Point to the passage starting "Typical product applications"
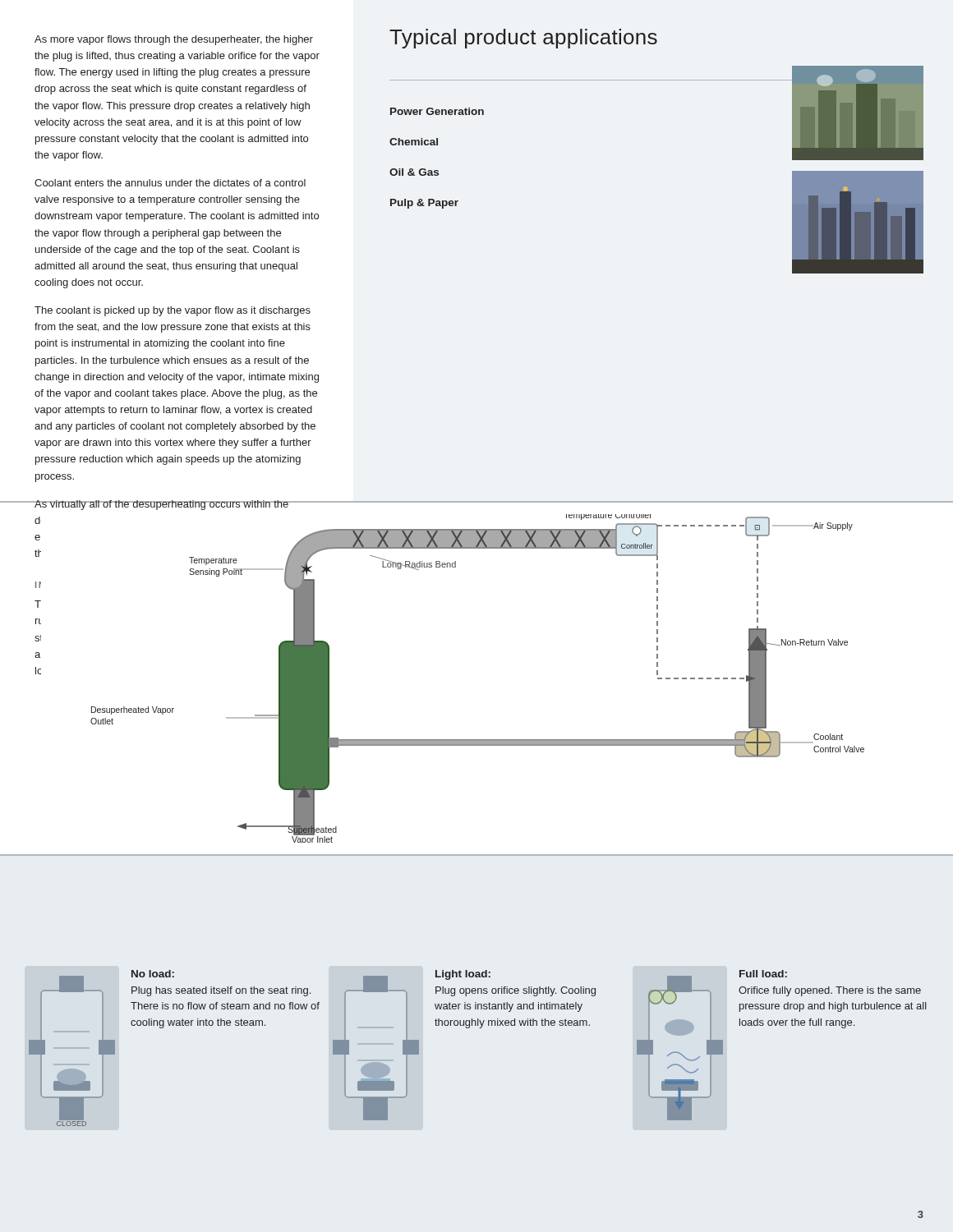 (656, 37)
